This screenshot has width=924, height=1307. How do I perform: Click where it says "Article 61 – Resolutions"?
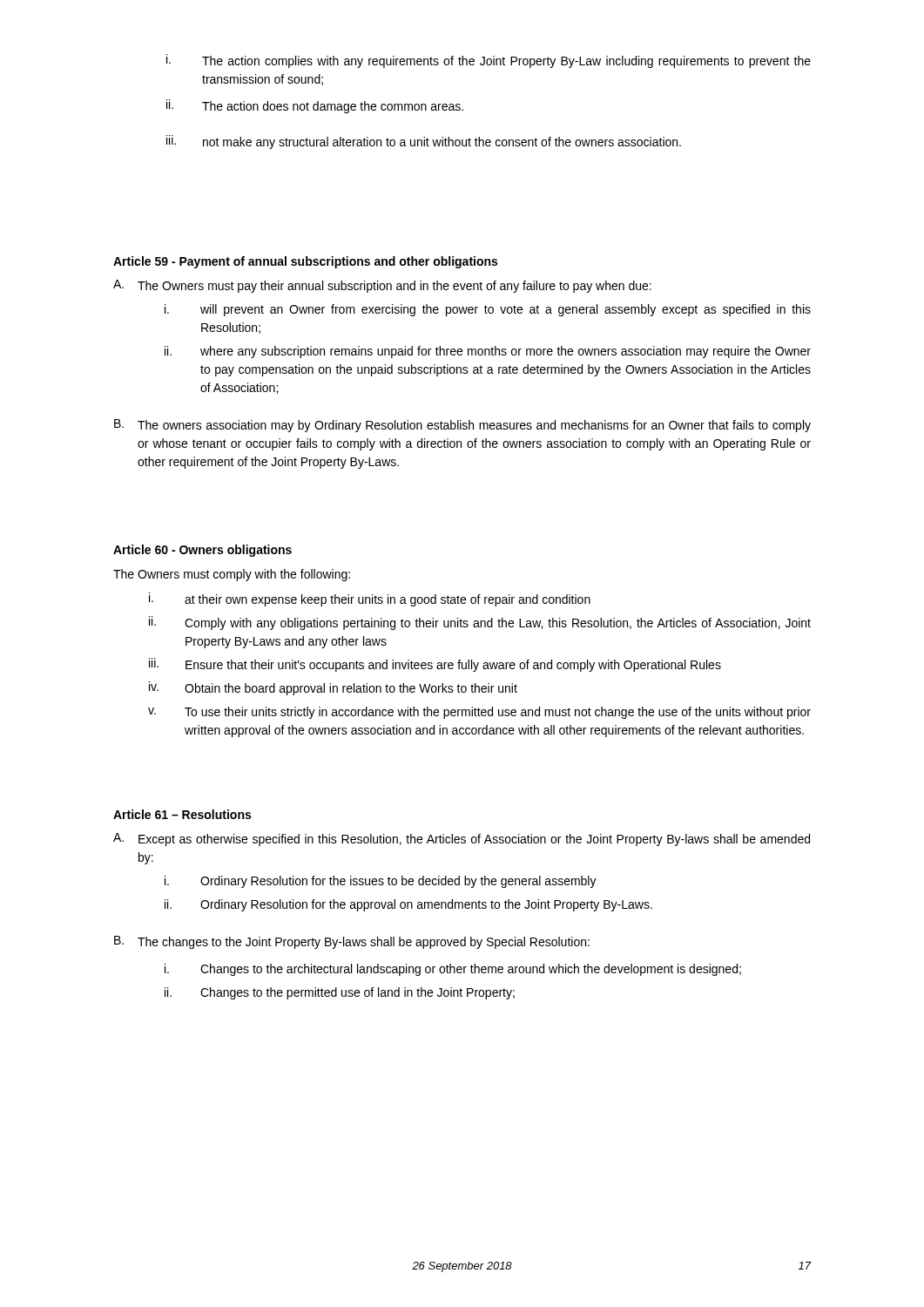(182, 815)
